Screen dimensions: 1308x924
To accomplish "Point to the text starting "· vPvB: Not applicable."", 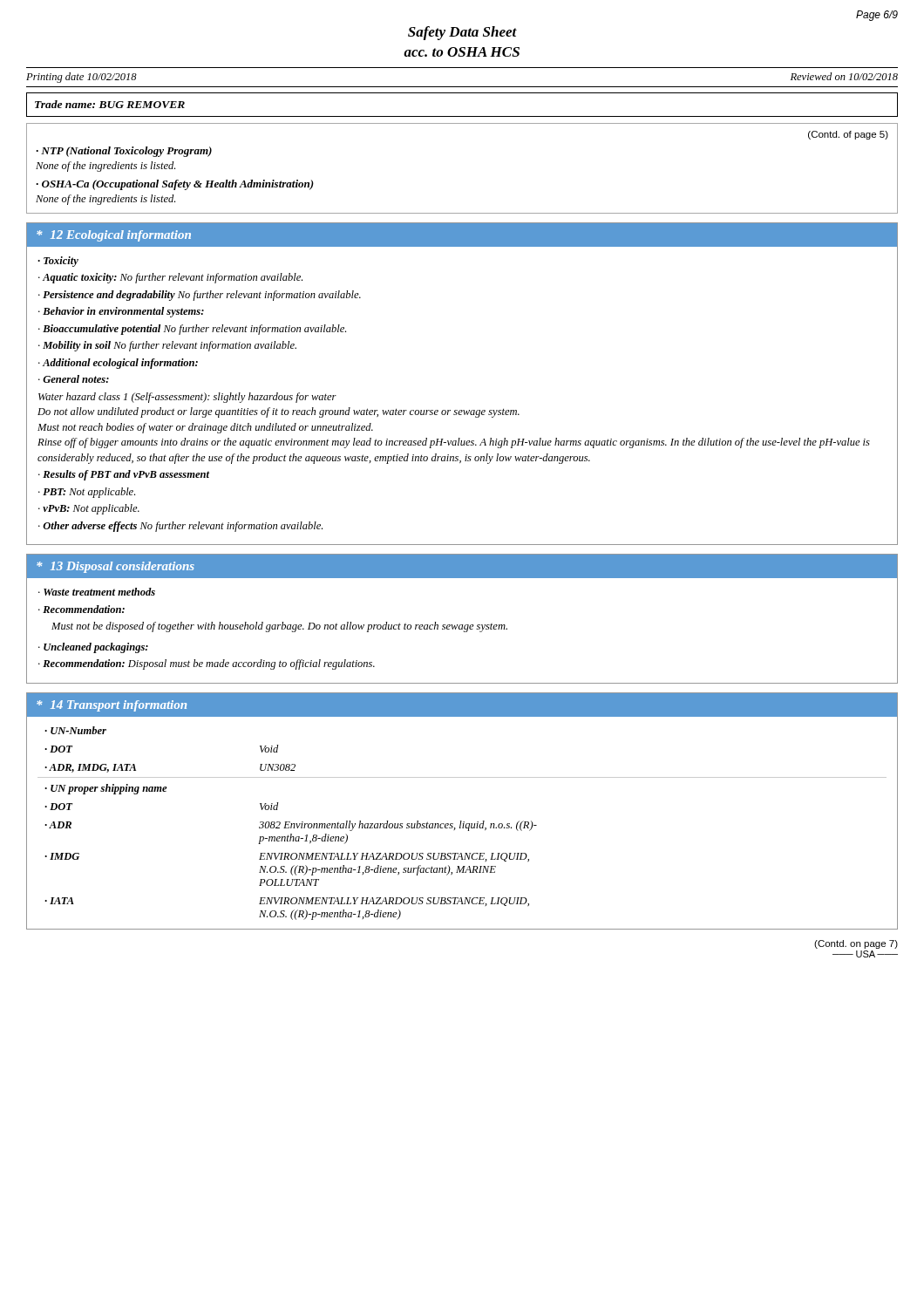I will coord(89,509).
